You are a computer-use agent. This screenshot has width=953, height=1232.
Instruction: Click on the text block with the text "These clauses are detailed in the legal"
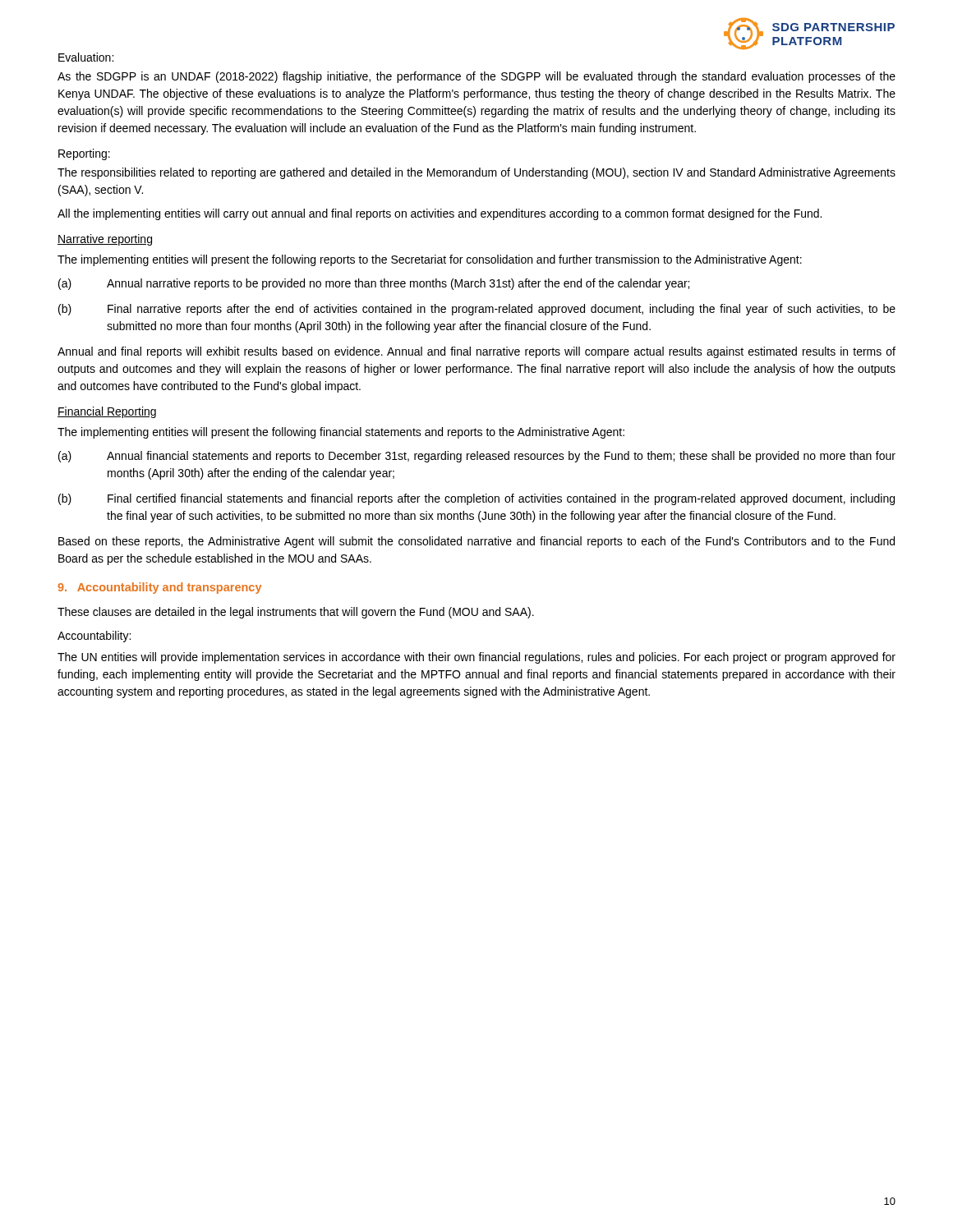click(x=476, y=612)
